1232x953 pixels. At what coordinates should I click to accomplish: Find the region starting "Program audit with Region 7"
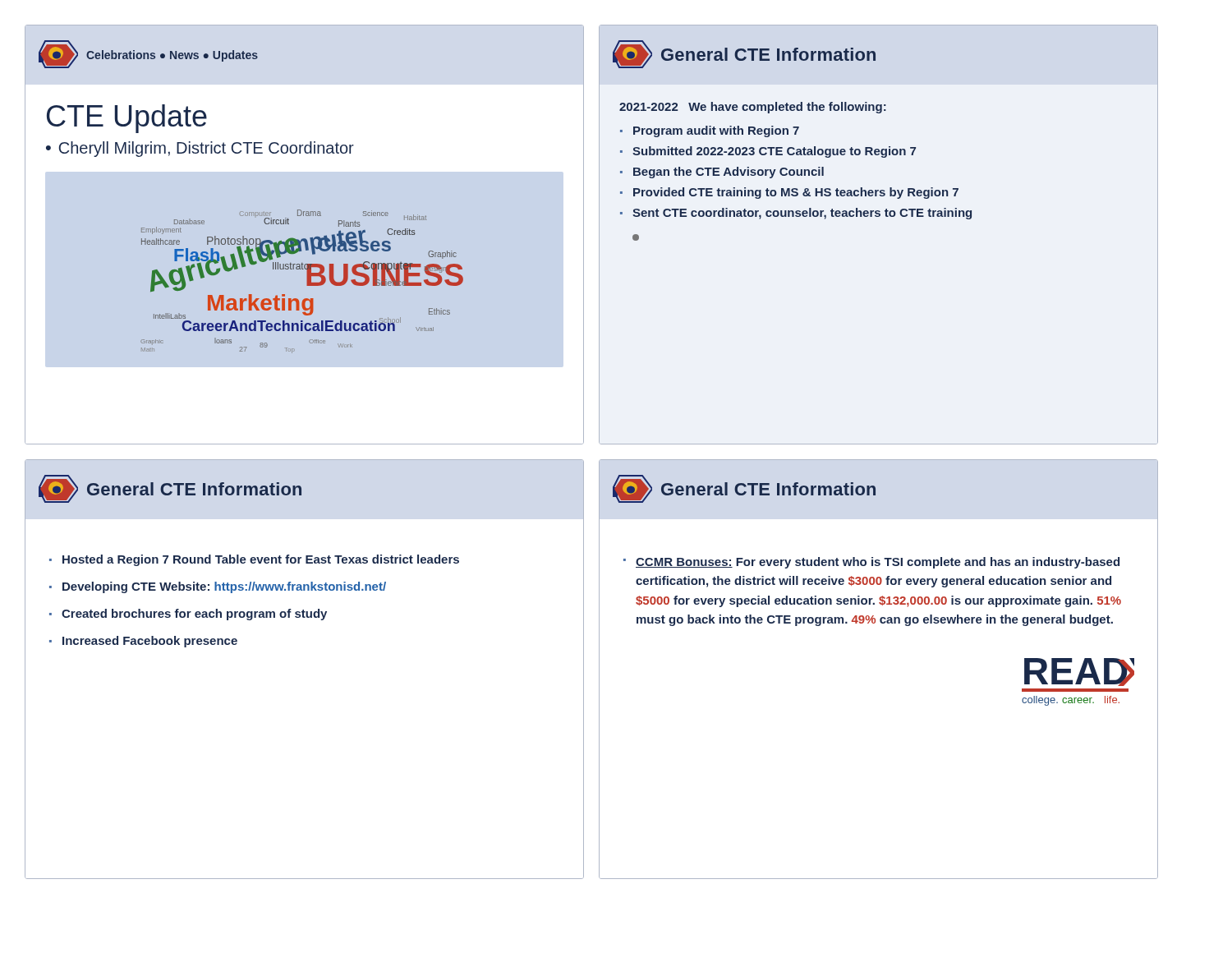pos(716,130)
